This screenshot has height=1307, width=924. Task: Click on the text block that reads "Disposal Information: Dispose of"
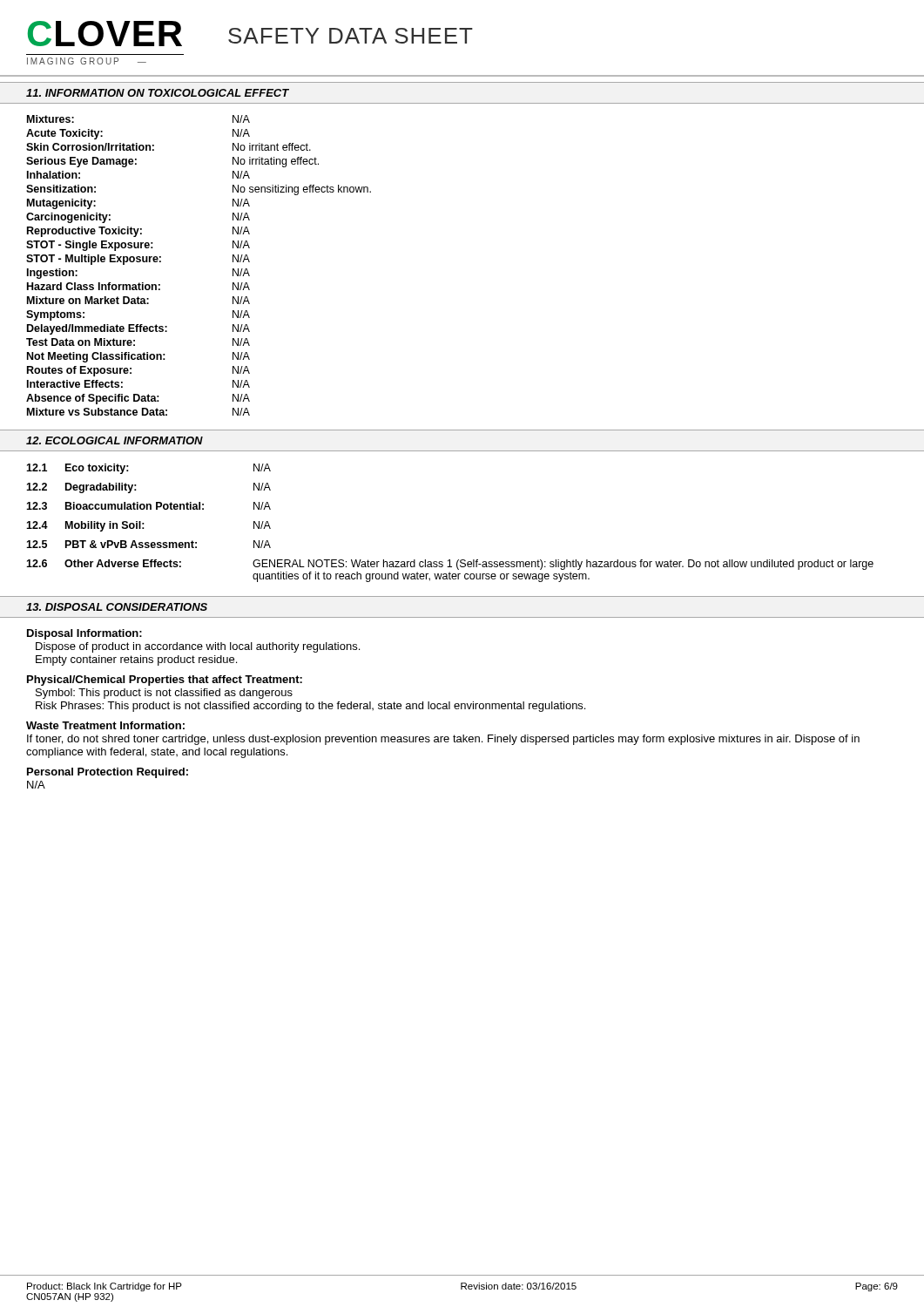pyautogui.click(x=193, y=646)
